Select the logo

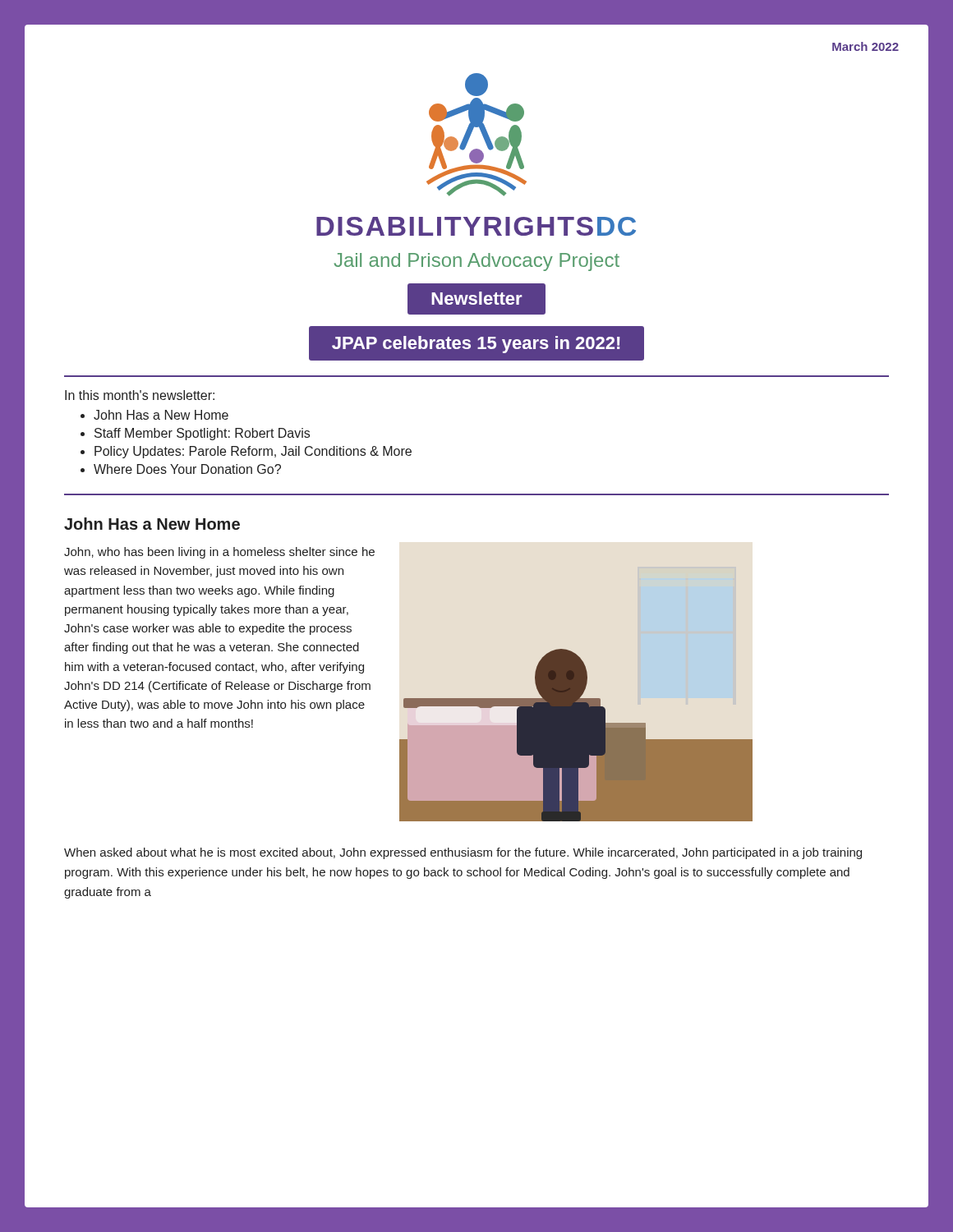[476, 131]
